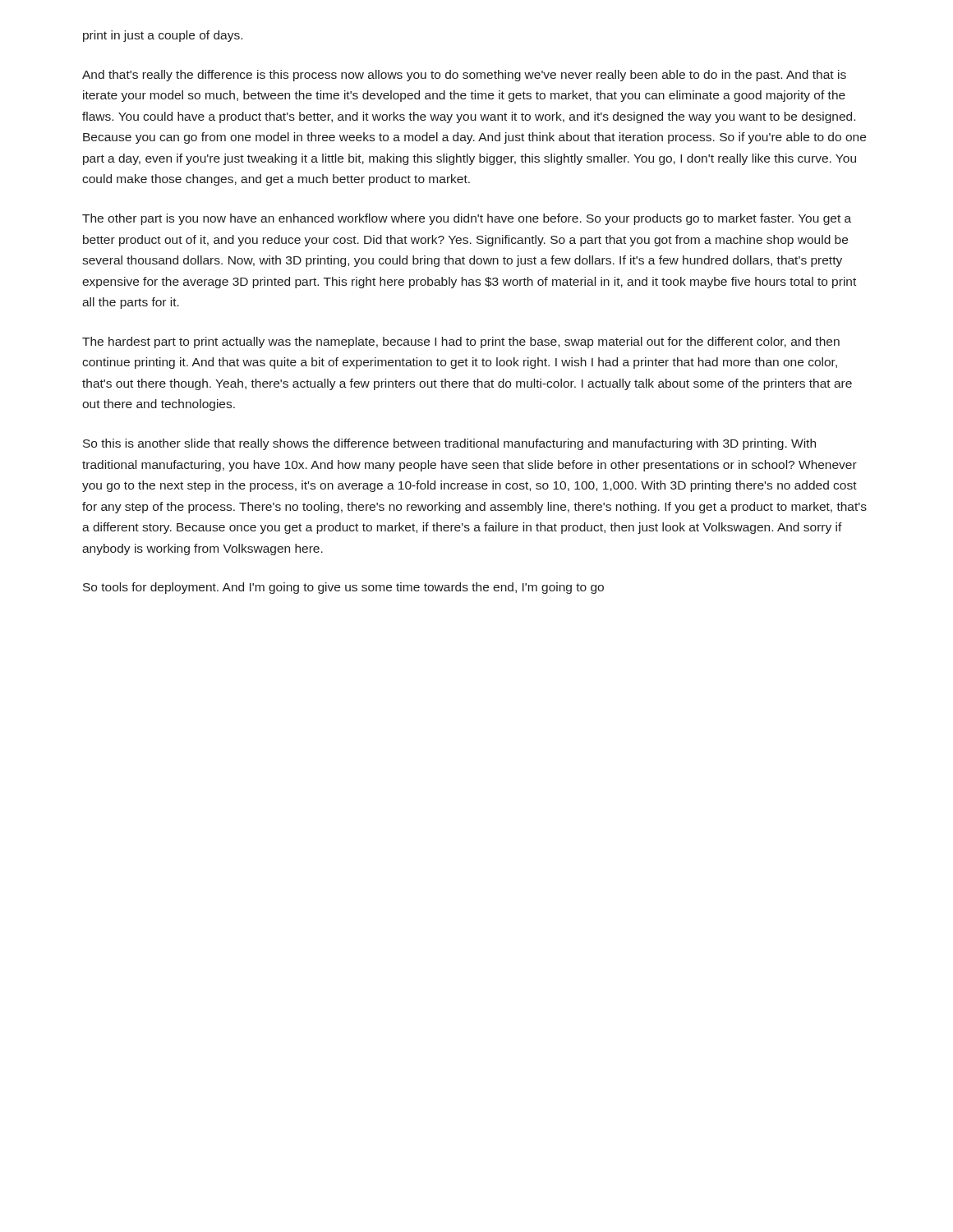Locate the block of text that opens with "The other part"
953x1232 pixels.
point(469,260)
